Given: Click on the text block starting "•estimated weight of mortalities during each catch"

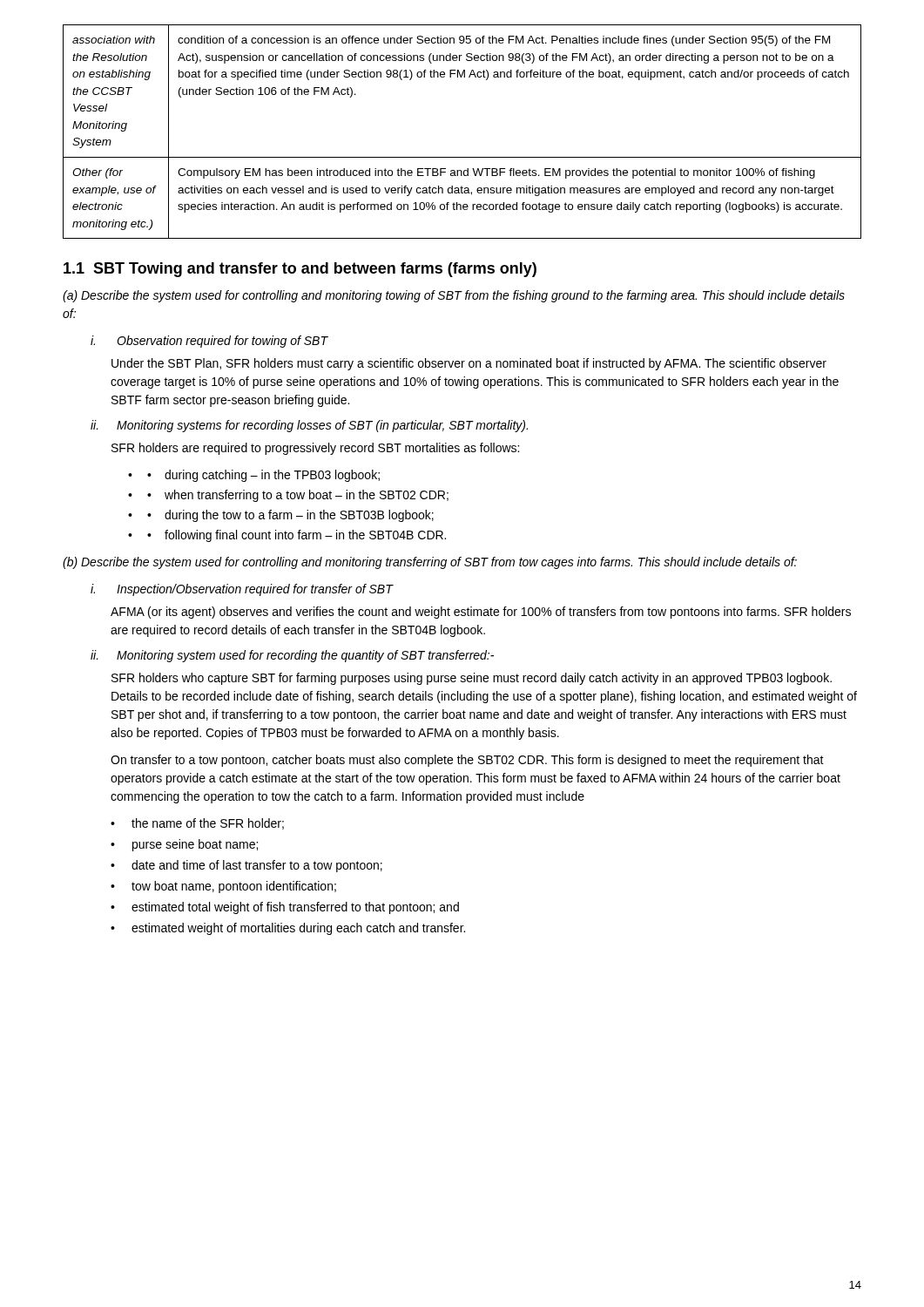Looking at the screenshot, I should [x=288, y=929].
